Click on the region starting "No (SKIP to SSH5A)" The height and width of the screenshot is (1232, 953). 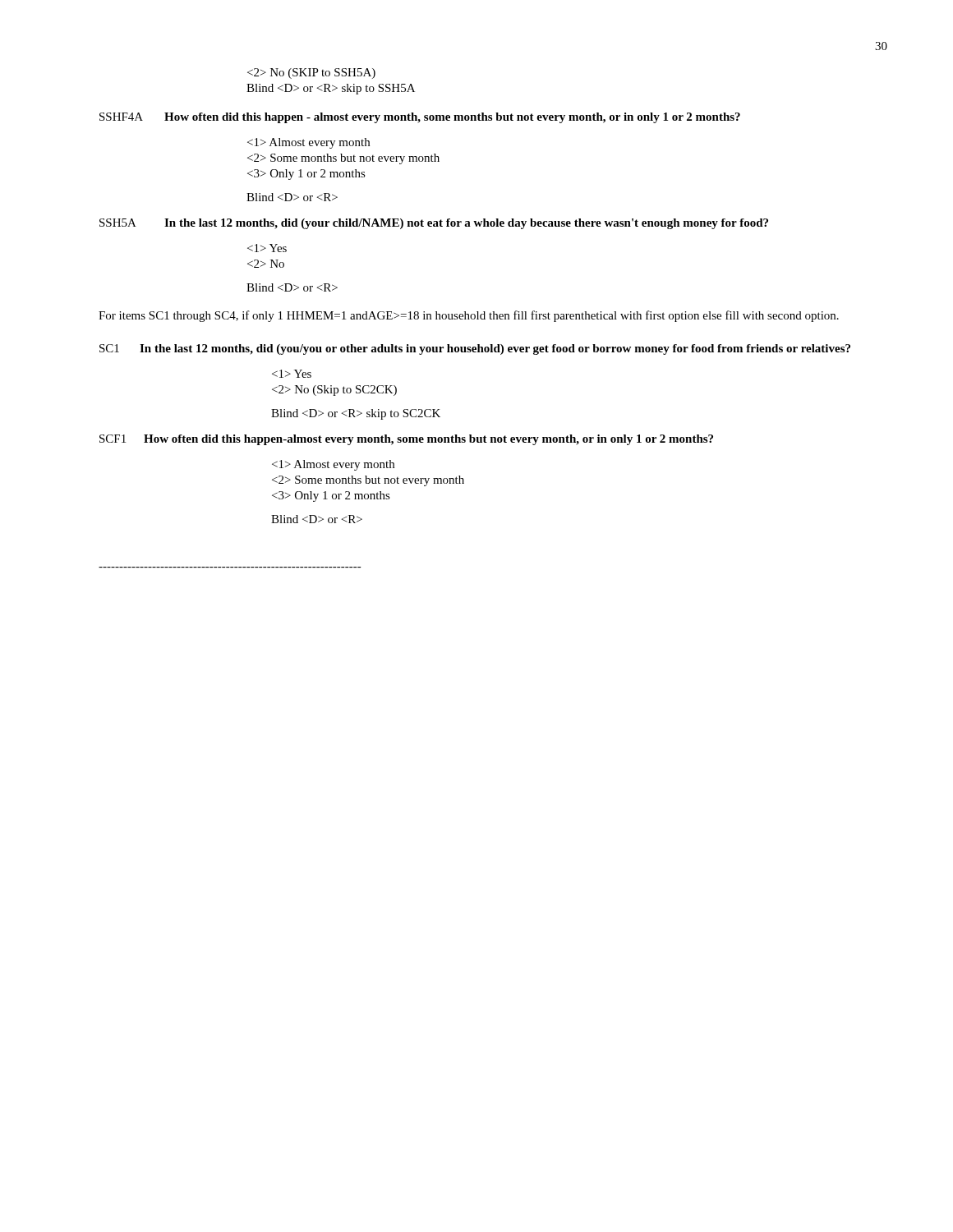(x=311, y=72)
